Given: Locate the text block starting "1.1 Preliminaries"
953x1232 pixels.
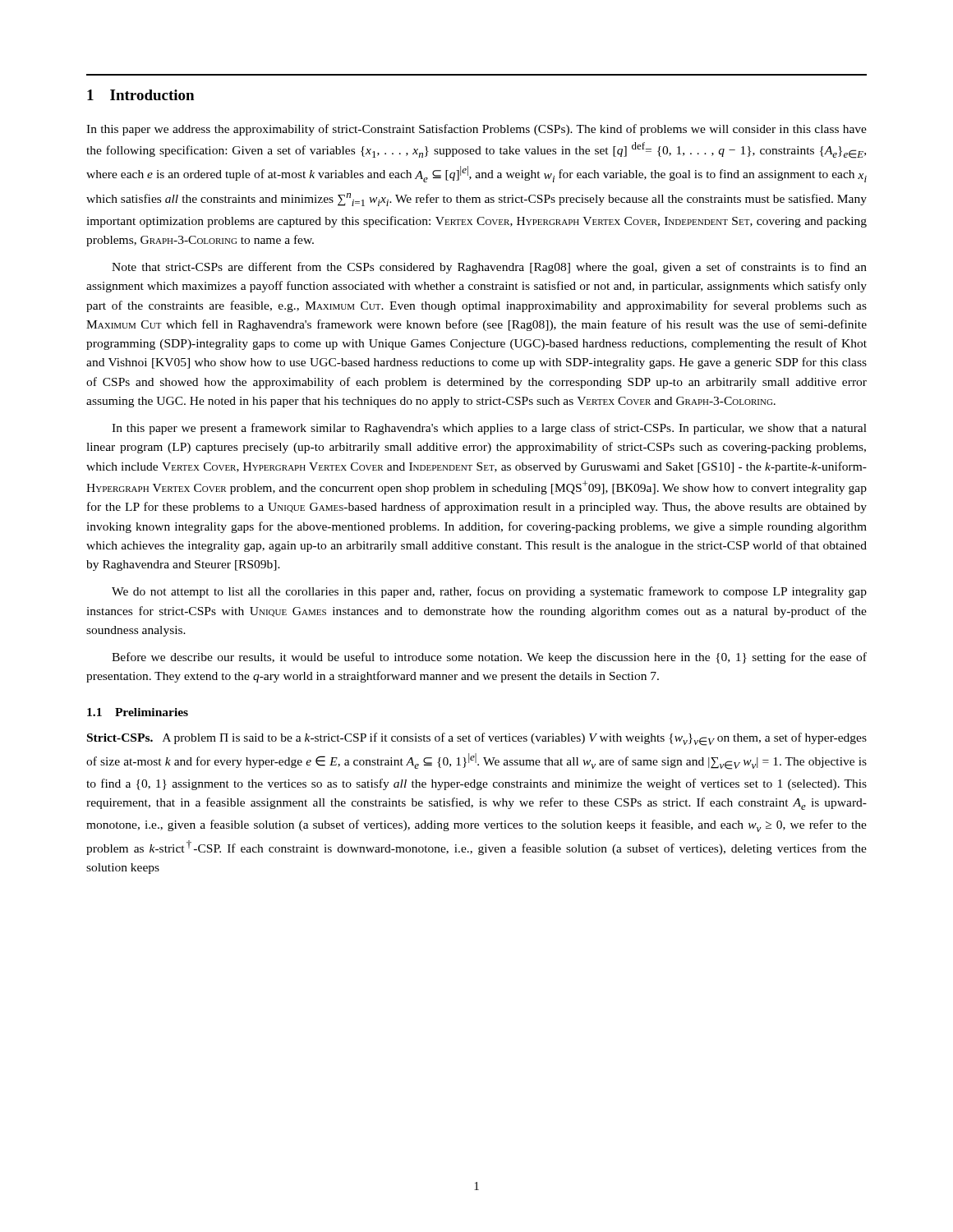Looking at the screenshot, I should coord(137,711).
